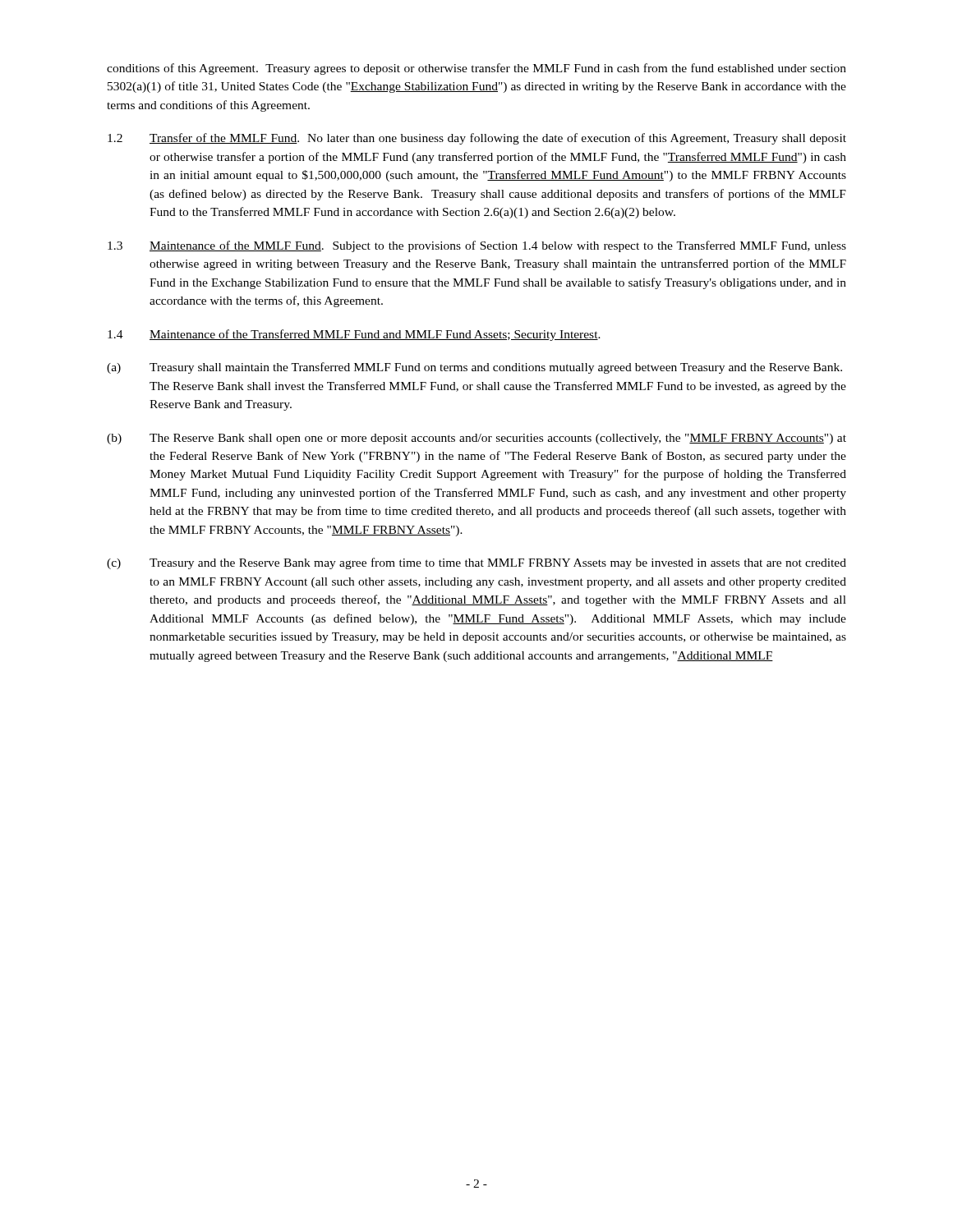Find the text block with the text "(c) Treasury and"
The height and width of the screenshot is (1232, 953).
(476, 609)
